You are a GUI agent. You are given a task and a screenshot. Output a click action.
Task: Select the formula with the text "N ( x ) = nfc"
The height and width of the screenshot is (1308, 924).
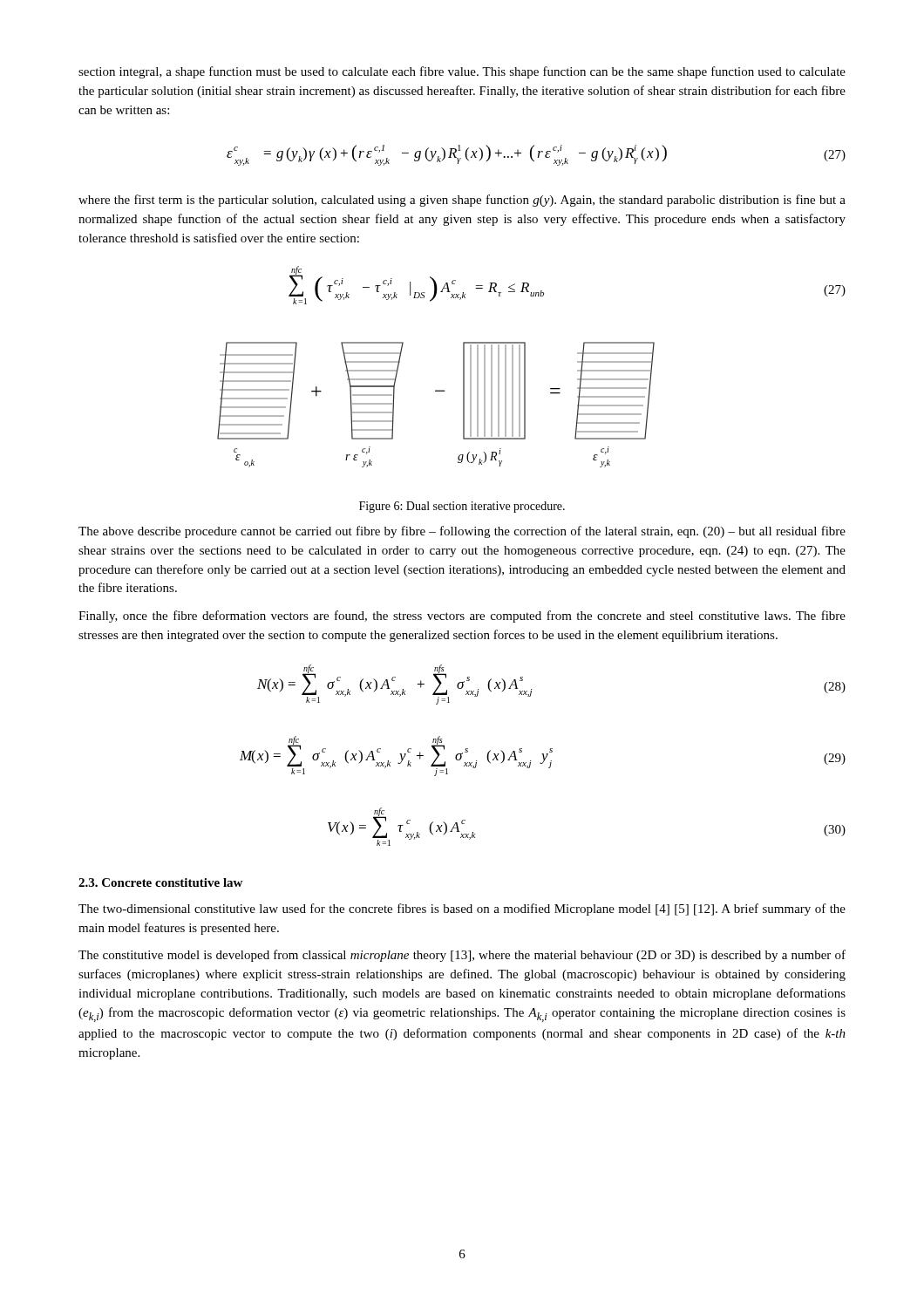click(x=549, y=687)
